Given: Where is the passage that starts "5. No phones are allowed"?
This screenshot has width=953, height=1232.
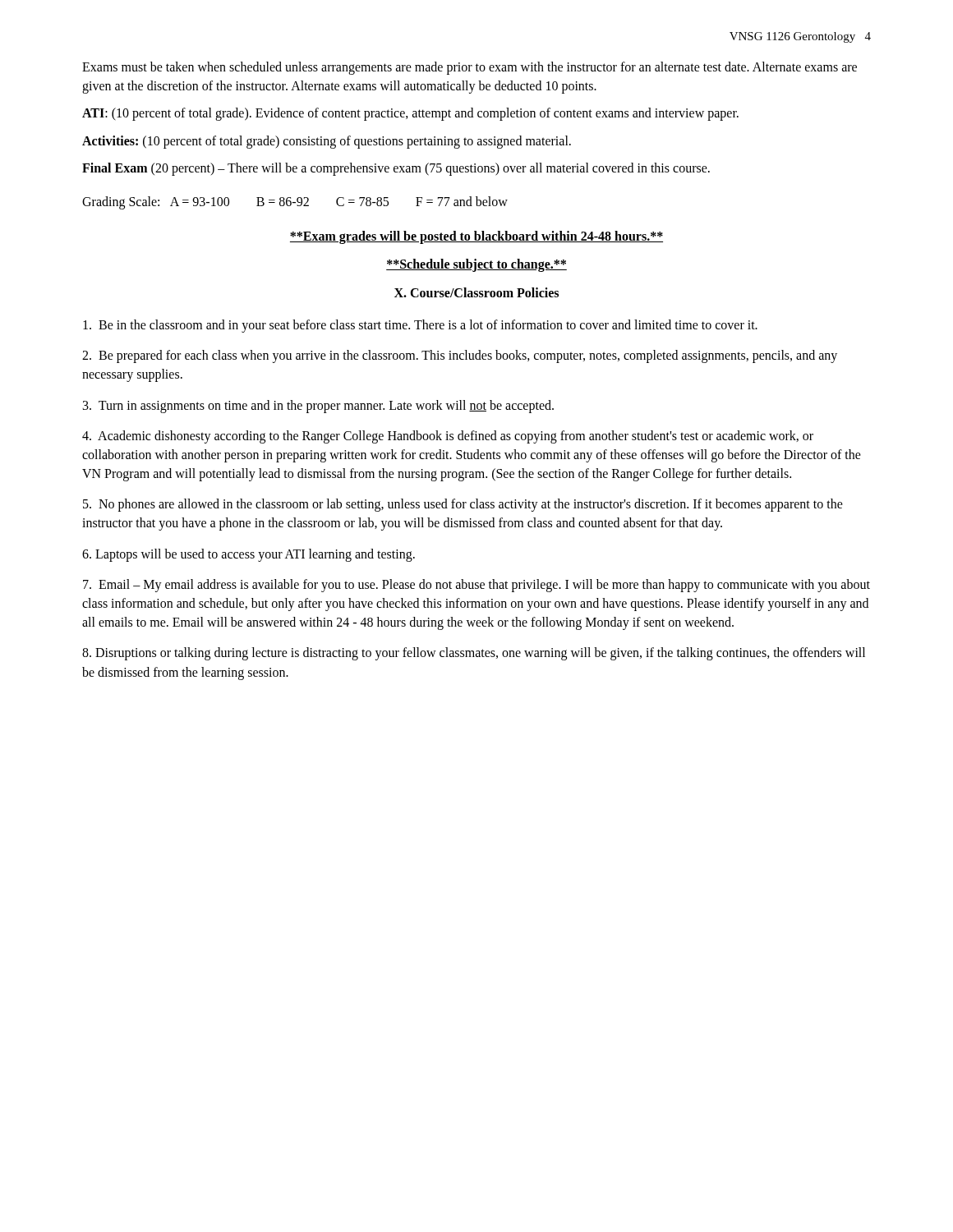Looking at the screenshot, I should click(x=476, y=514).
